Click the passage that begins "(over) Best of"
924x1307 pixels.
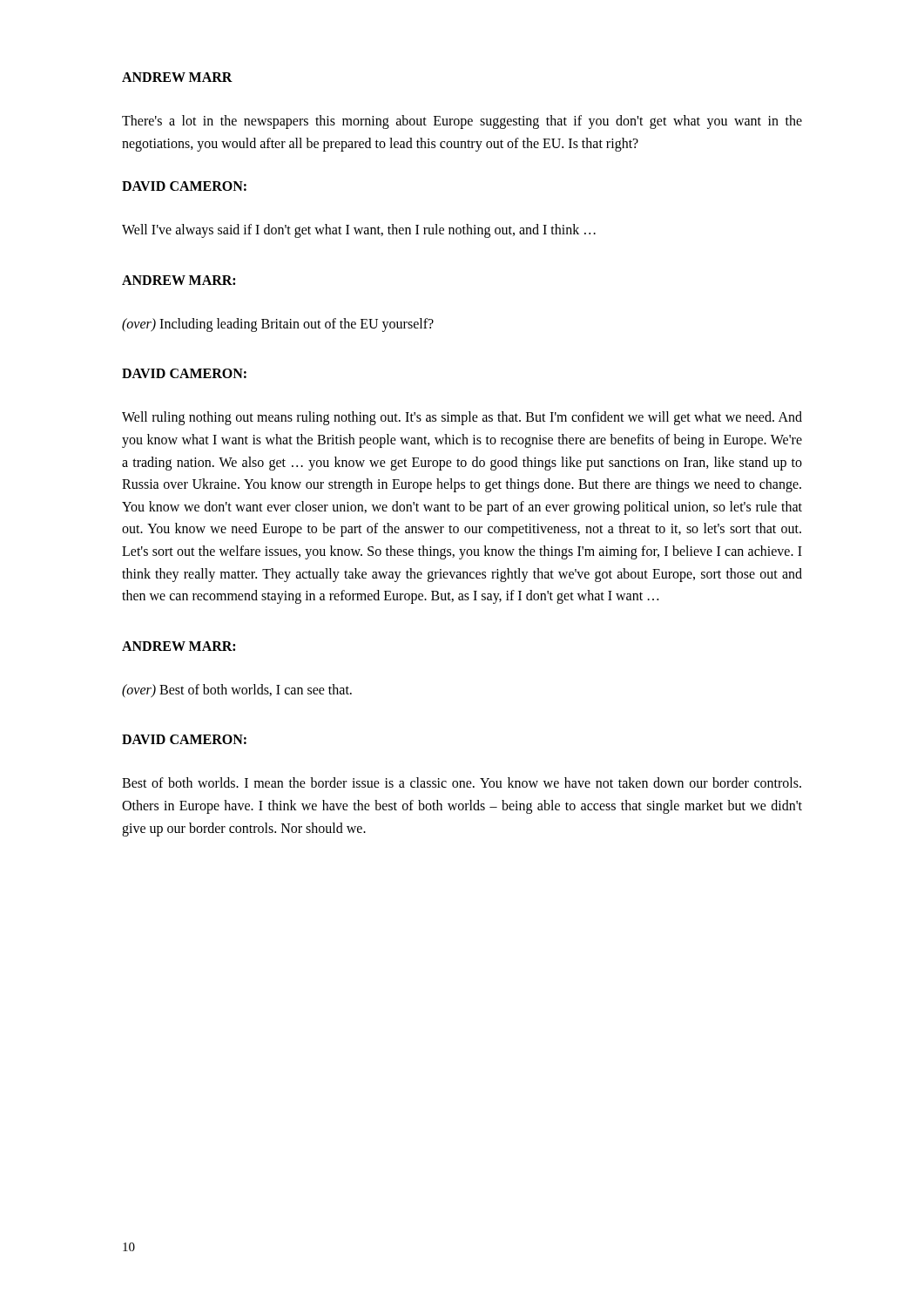(237, 691)
